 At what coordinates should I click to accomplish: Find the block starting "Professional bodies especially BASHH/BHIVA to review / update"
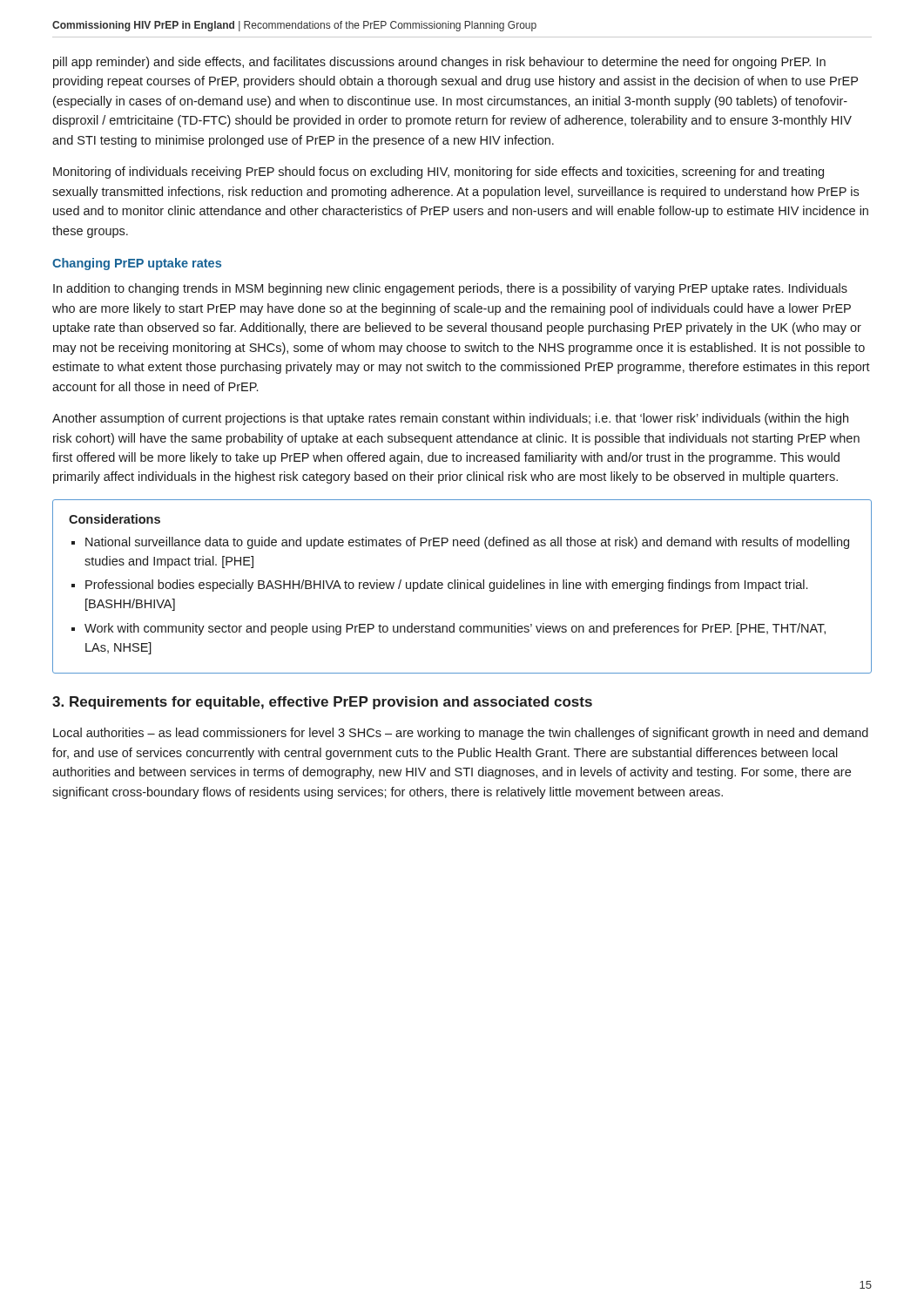tap(447, 594)
